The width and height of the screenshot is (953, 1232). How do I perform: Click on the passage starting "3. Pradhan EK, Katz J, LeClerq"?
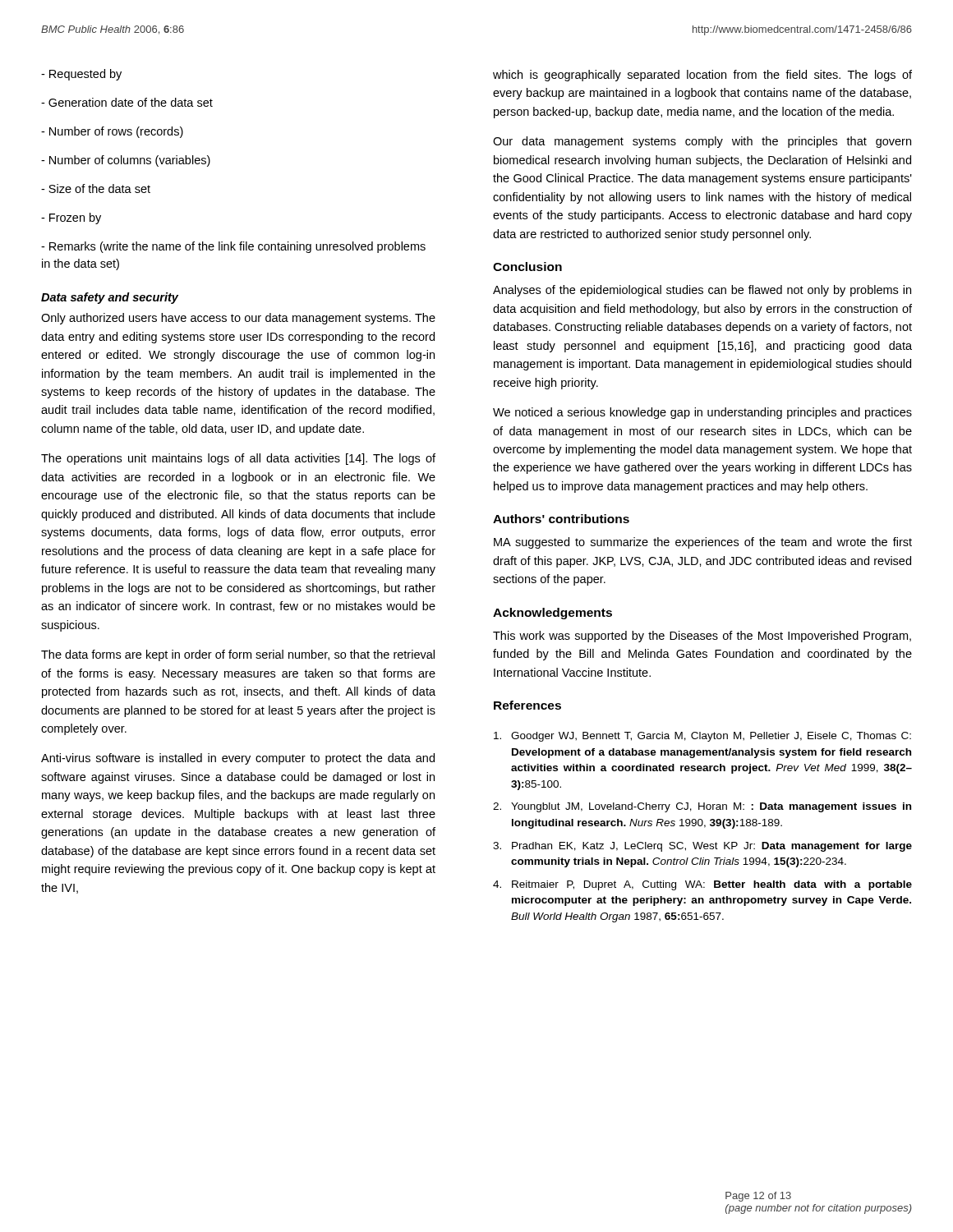[702, 853]
